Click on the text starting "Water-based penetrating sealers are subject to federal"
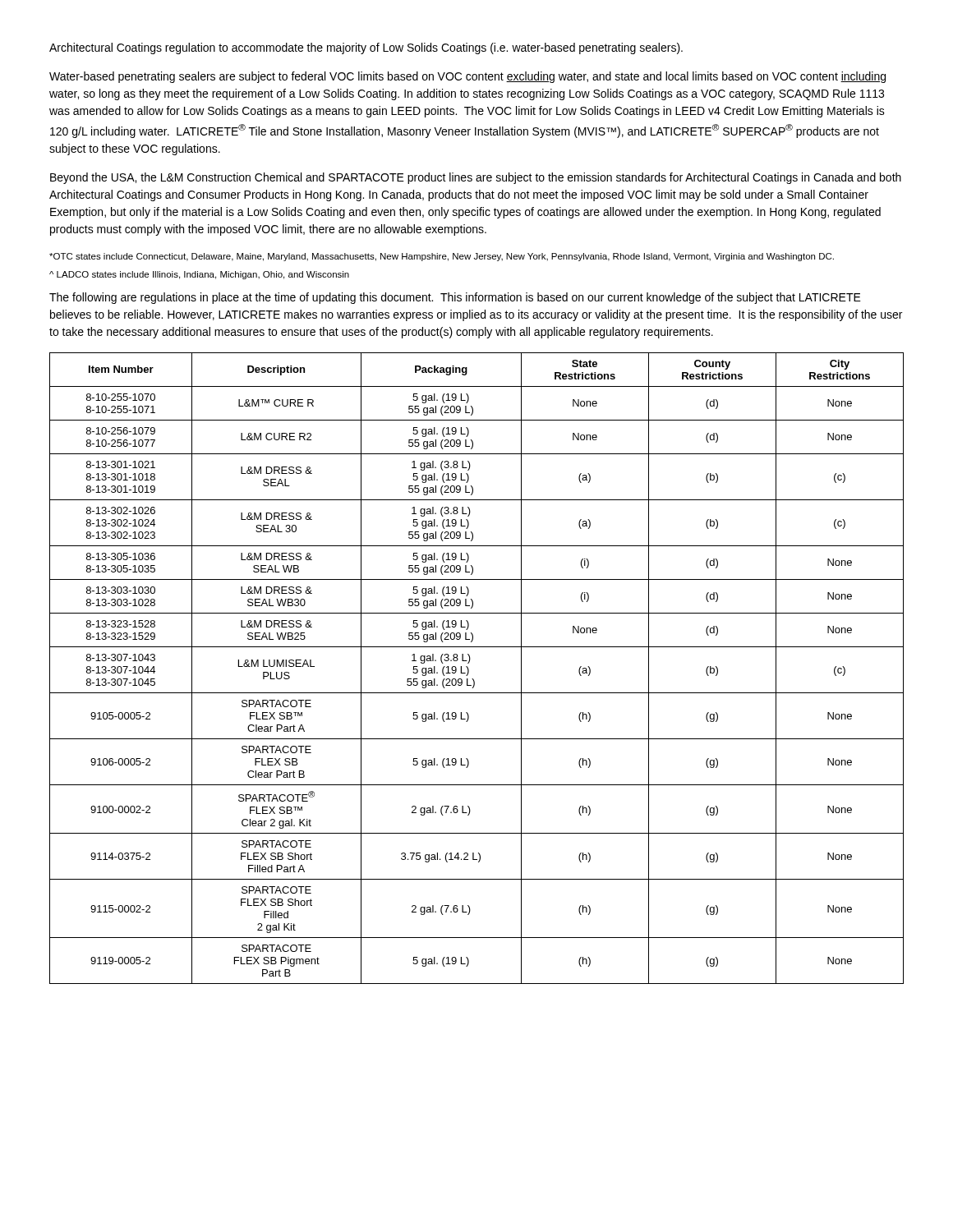953x1232 pixels. pos(468,112)
